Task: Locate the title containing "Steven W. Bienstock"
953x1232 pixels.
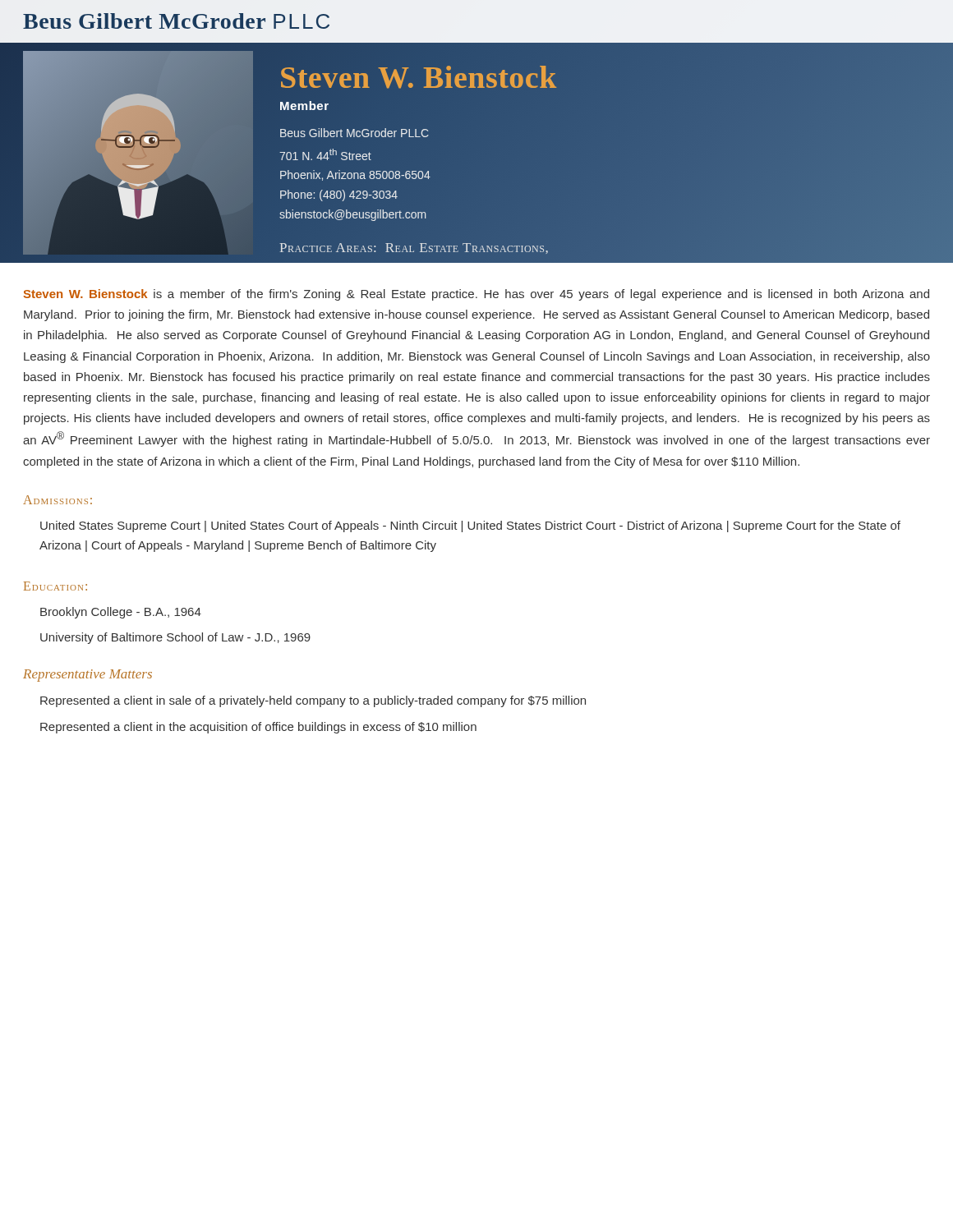Action: click(418, 77)
